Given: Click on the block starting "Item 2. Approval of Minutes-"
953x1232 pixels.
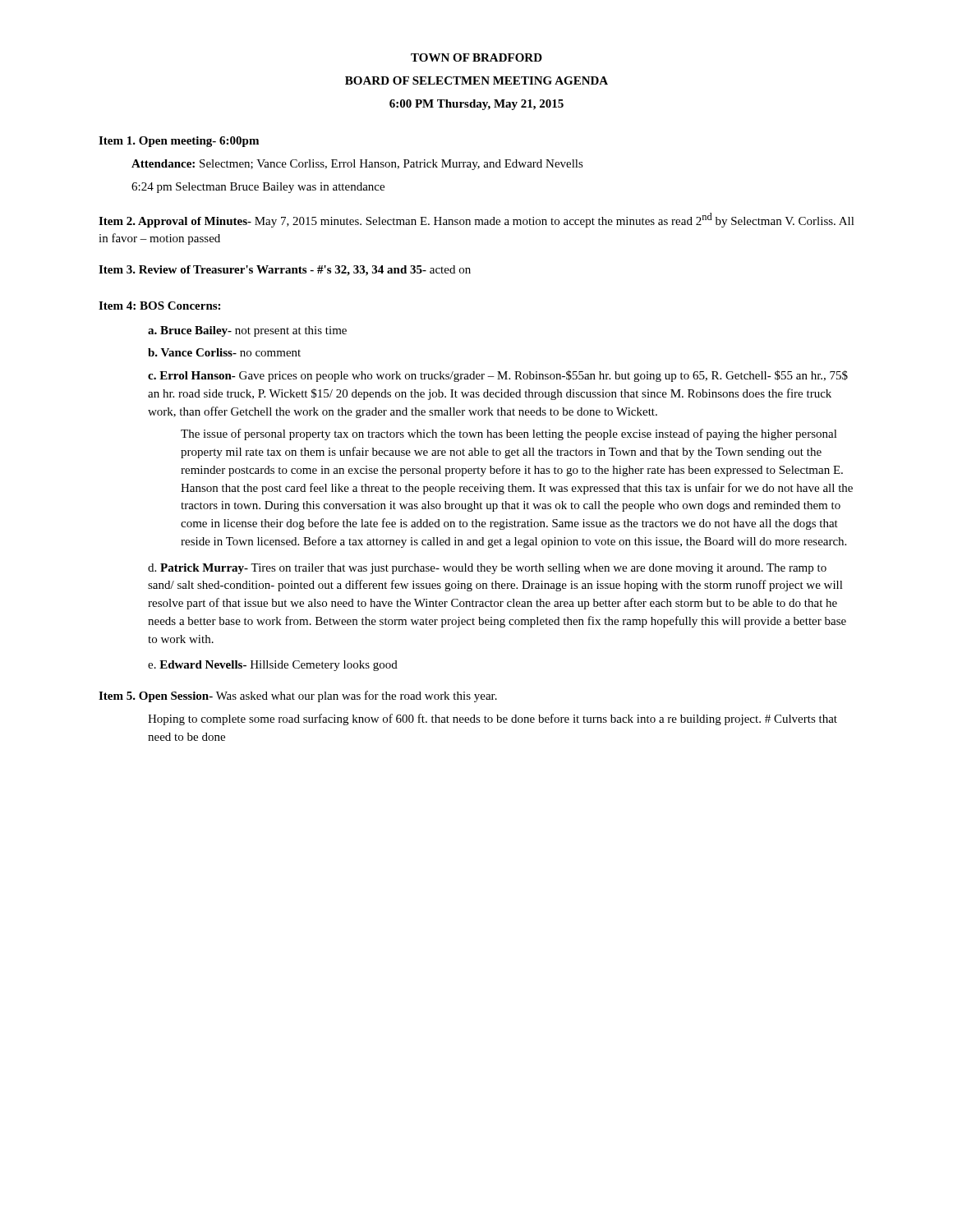Looking at the screenshot, I should click(476, 229).
